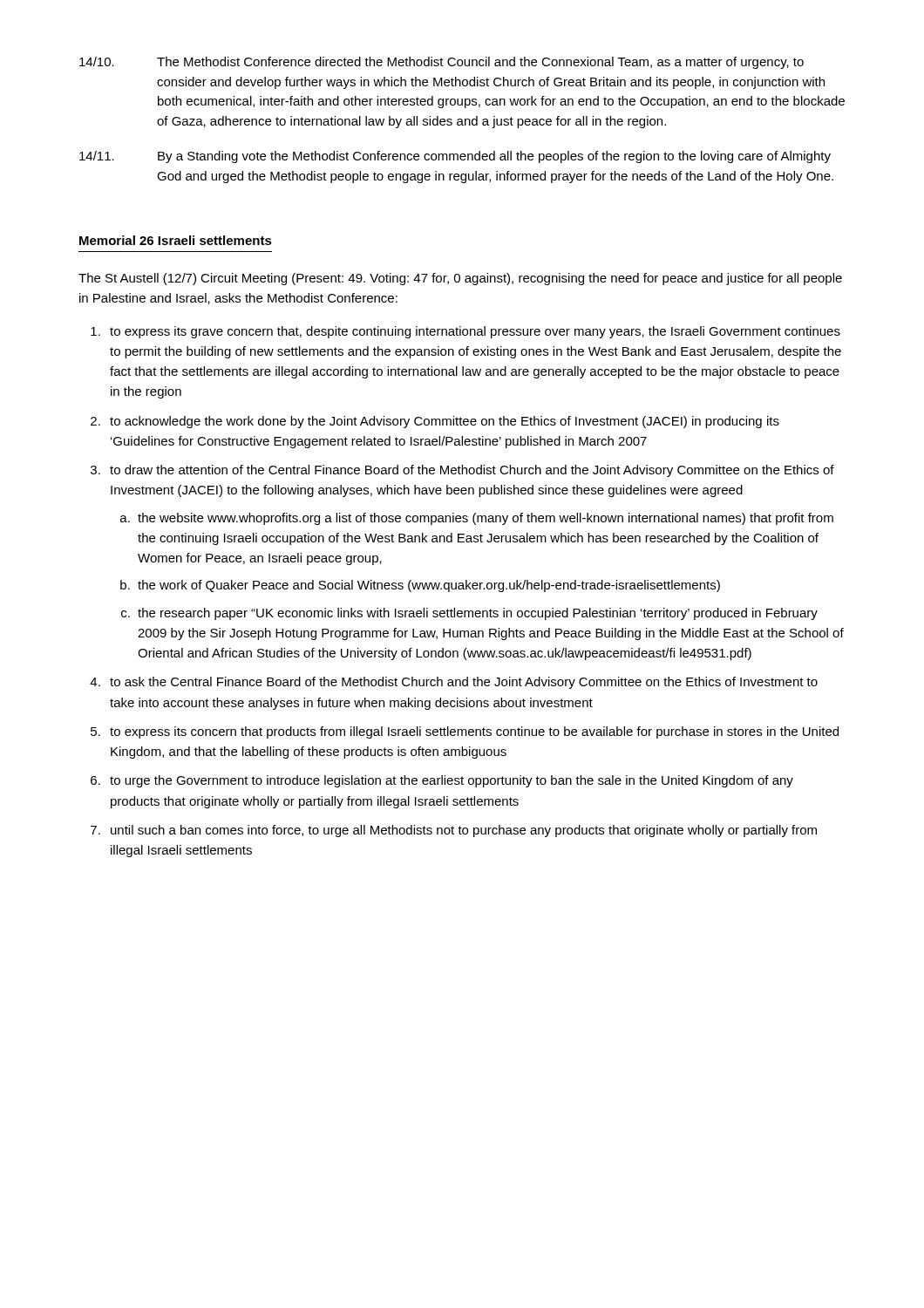Click on the block starting "14/11. By a"
924x1308 pixels.
coord(462,166)
